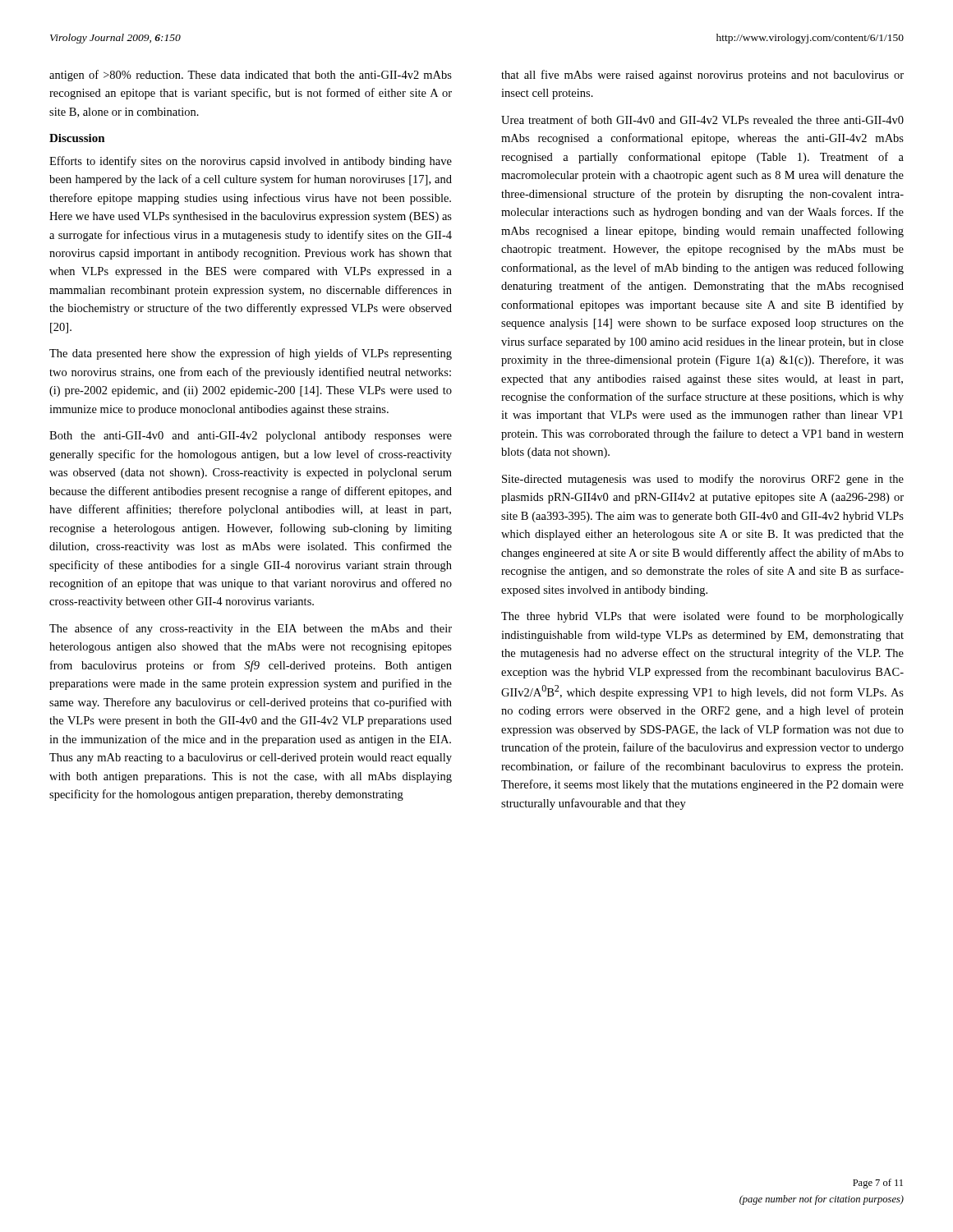953x1232 pixels.
Task: Click on the text starting "that all five mAbs"
Action: [702, 84]
